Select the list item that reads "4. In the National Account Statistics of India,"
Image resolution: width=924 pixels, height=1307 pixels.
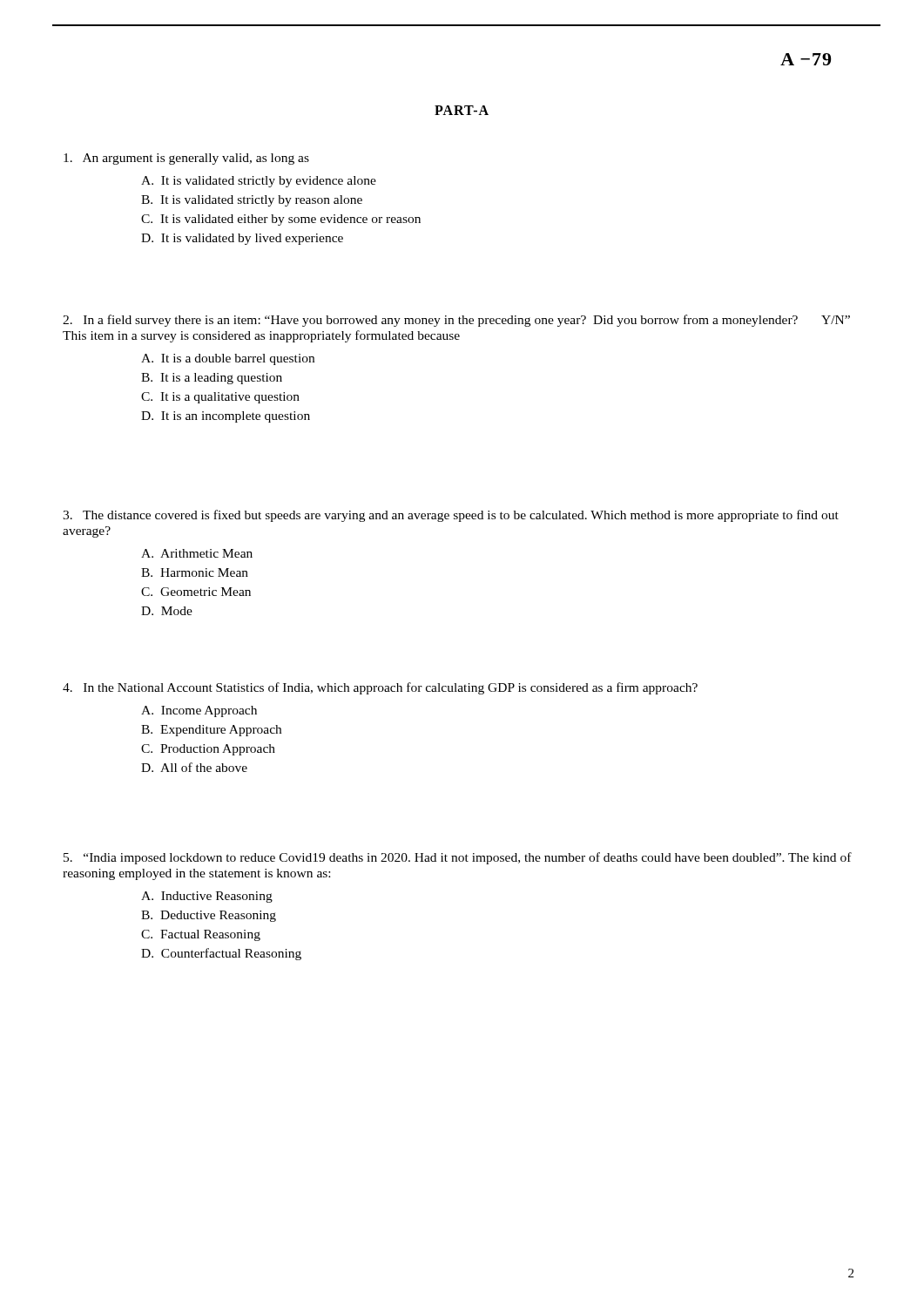pos(380,688)
